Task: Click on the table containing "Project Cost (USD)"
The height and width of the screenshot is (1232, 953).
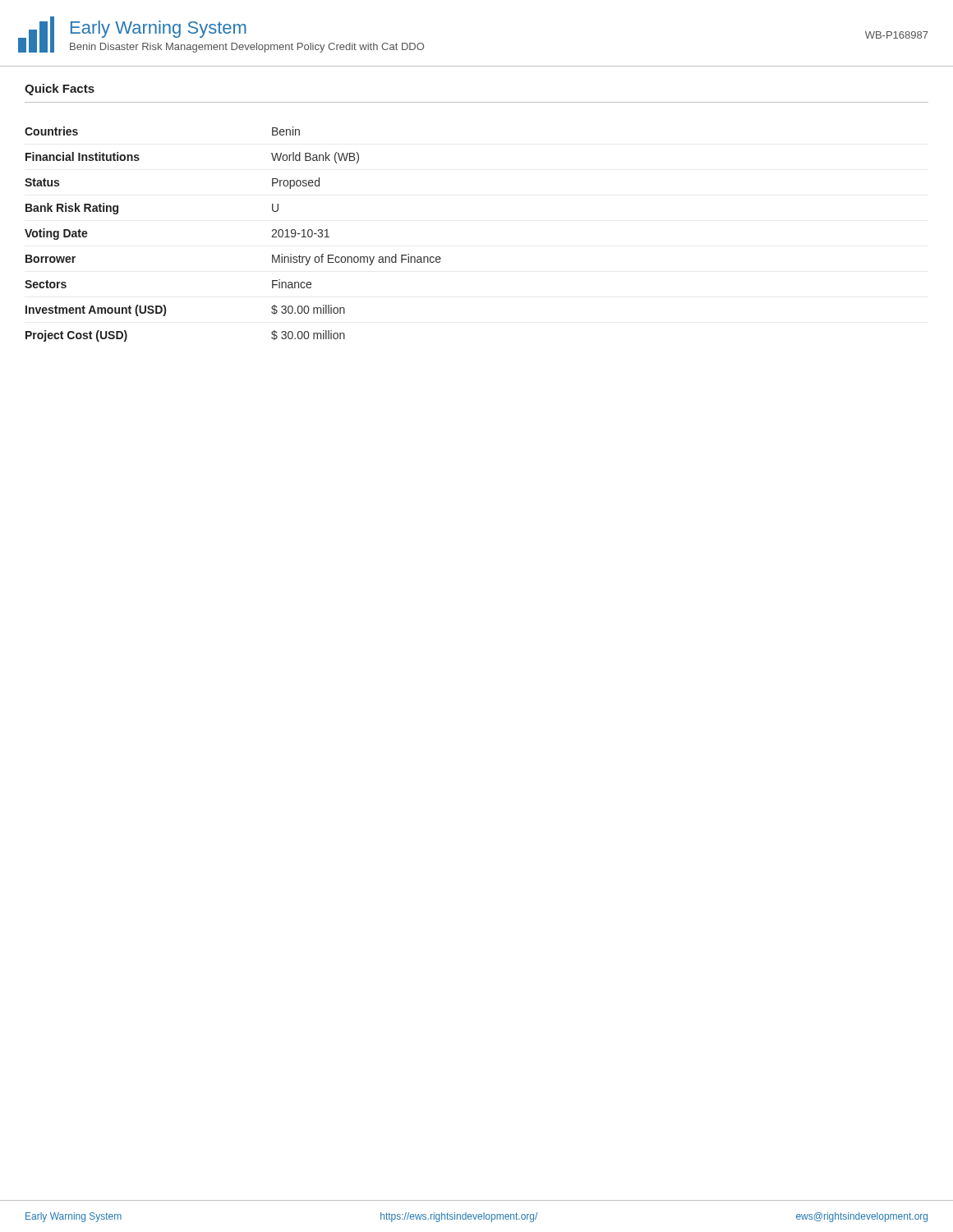Action: tap(476, 229)
